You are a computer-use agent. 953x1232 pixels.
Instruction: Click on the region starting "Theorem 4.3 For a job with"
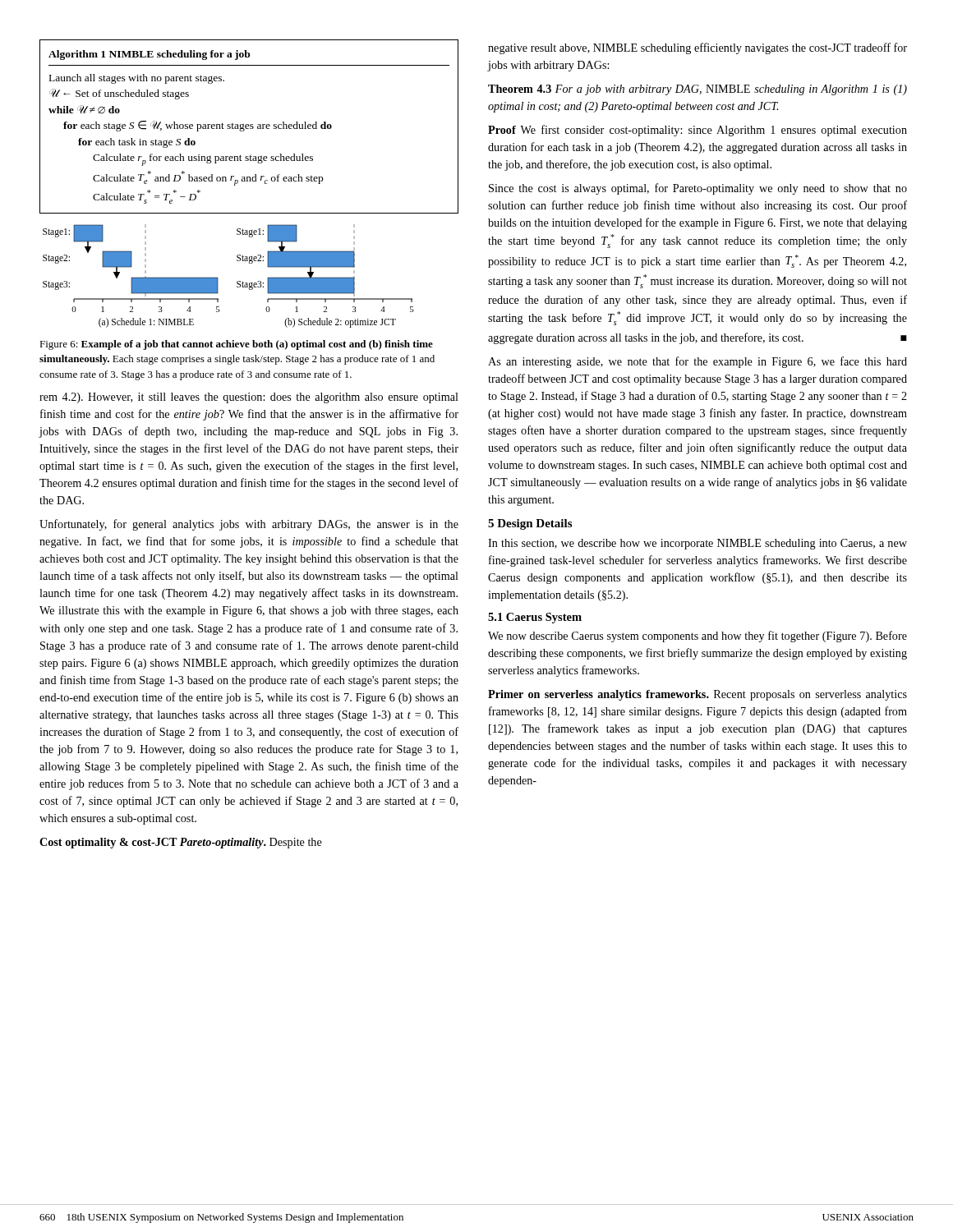tap(698, 97)
